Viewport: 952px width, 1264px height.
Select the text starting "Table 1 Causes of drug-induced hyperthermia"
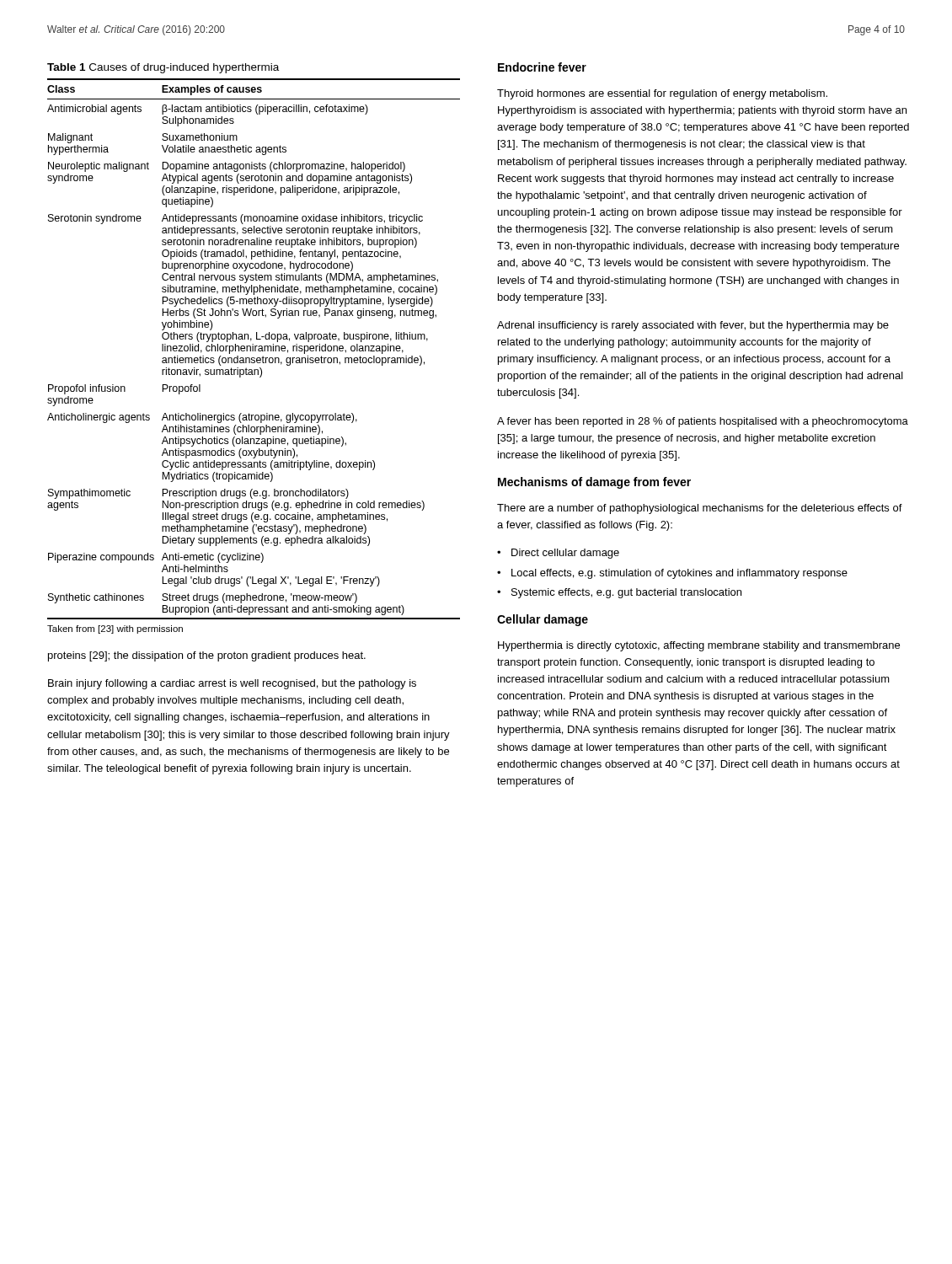tap(163, 67)
